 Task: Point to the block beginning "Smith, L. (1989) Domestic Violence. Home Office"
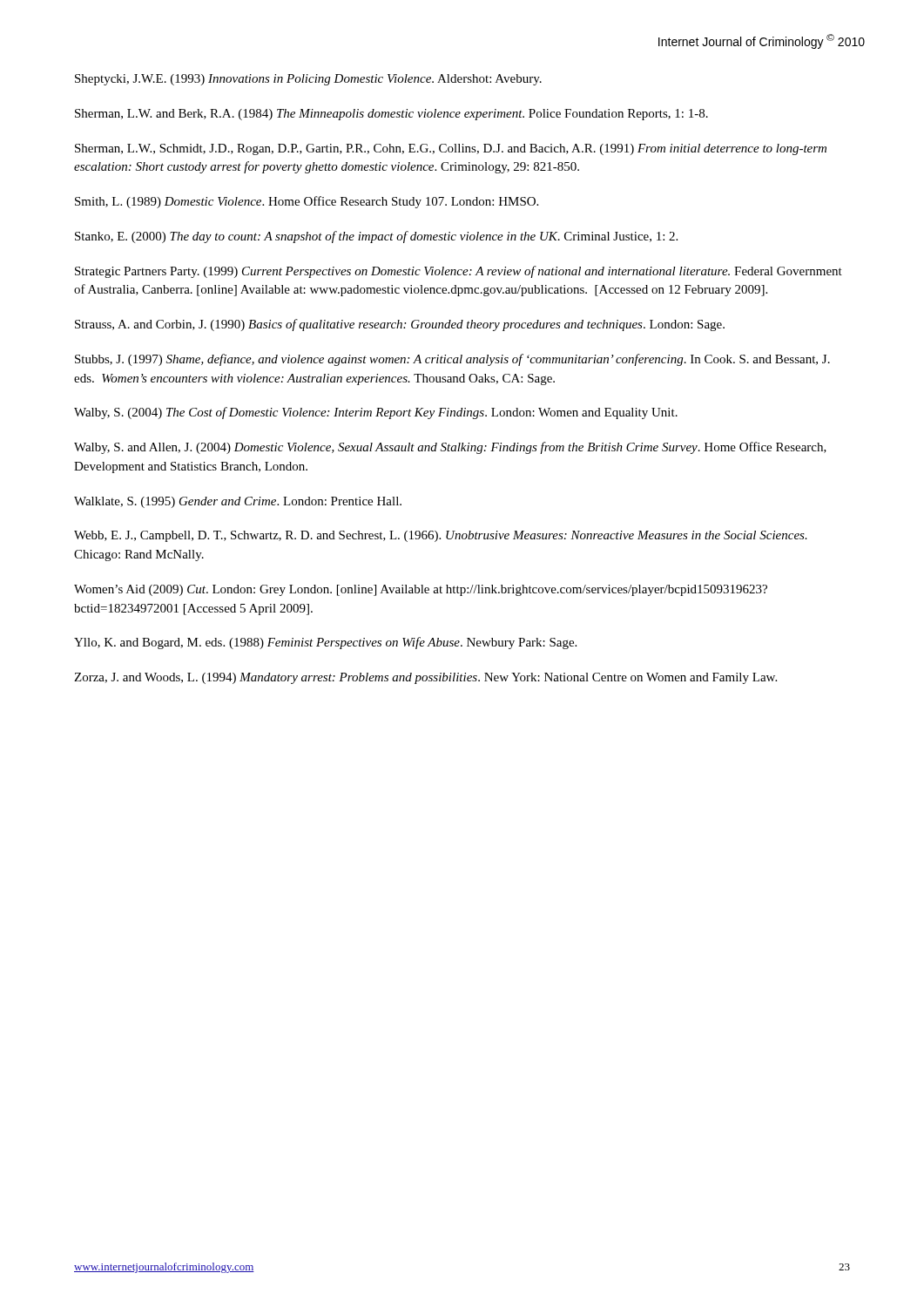tap(307, 201)
